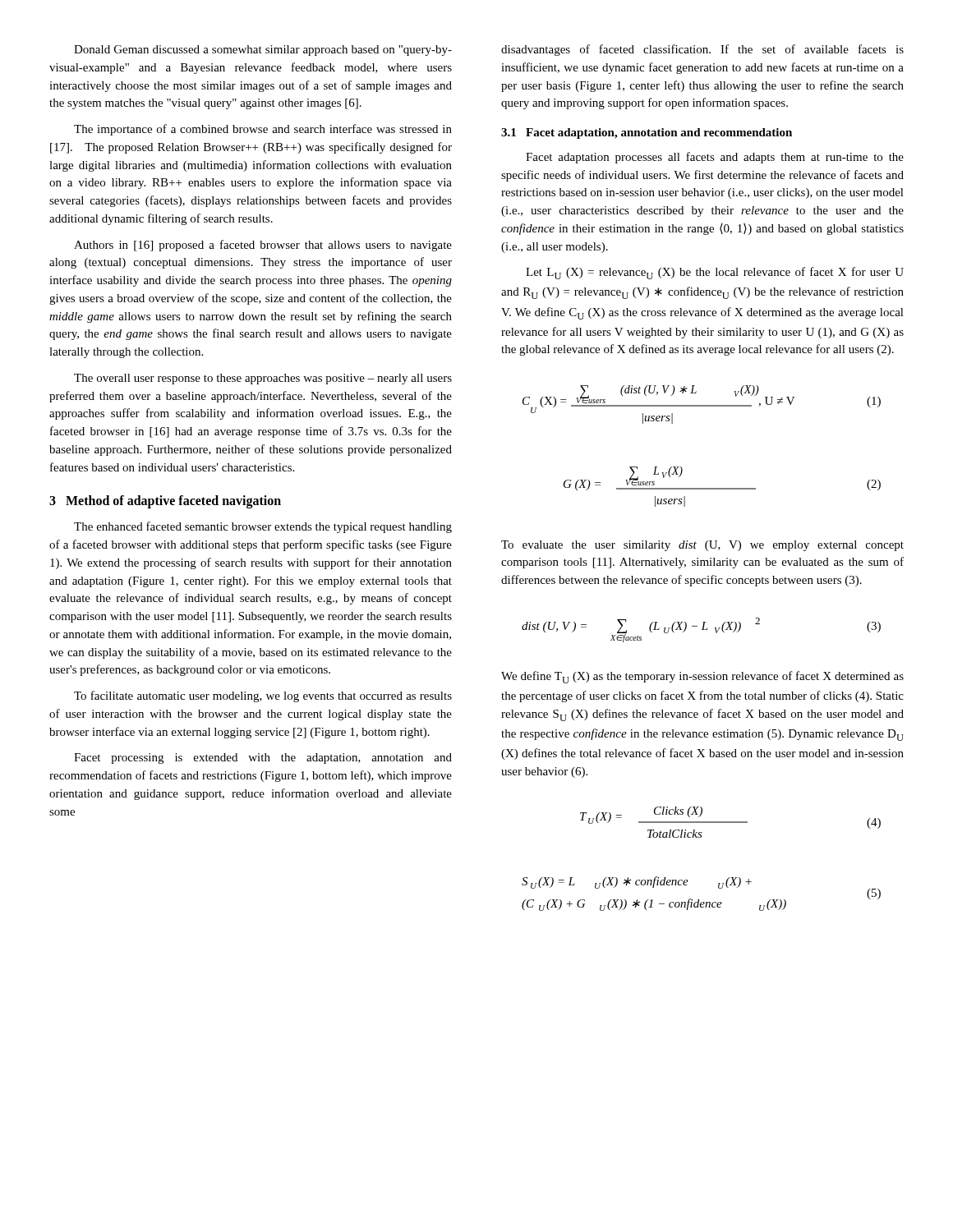Find the region starting "Donald Geman discussed a somewhat similar"
953x1232 pixels.
pos(251,259)
